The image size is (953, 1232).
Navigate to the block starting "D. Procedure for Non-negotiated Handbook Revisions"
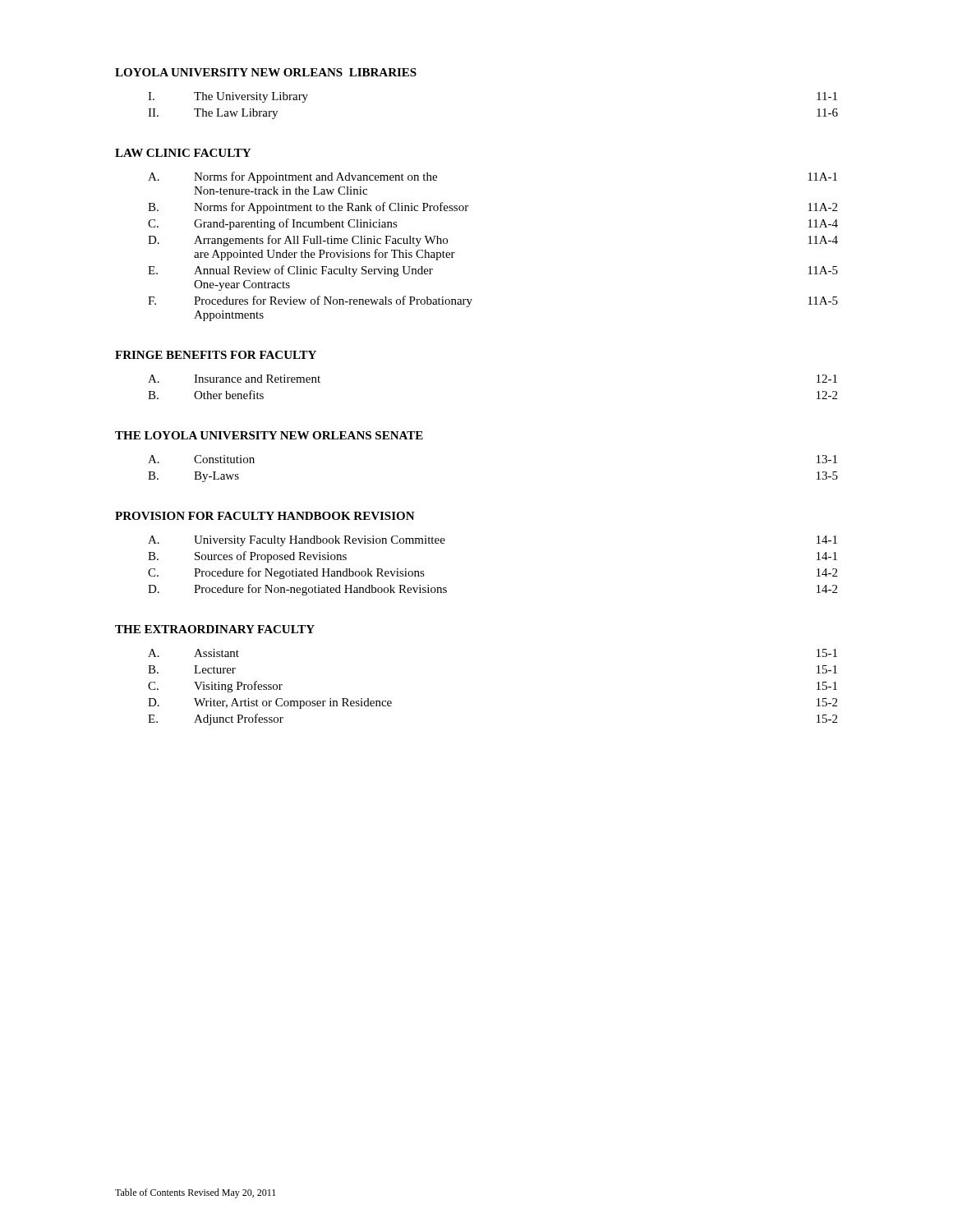324,589
